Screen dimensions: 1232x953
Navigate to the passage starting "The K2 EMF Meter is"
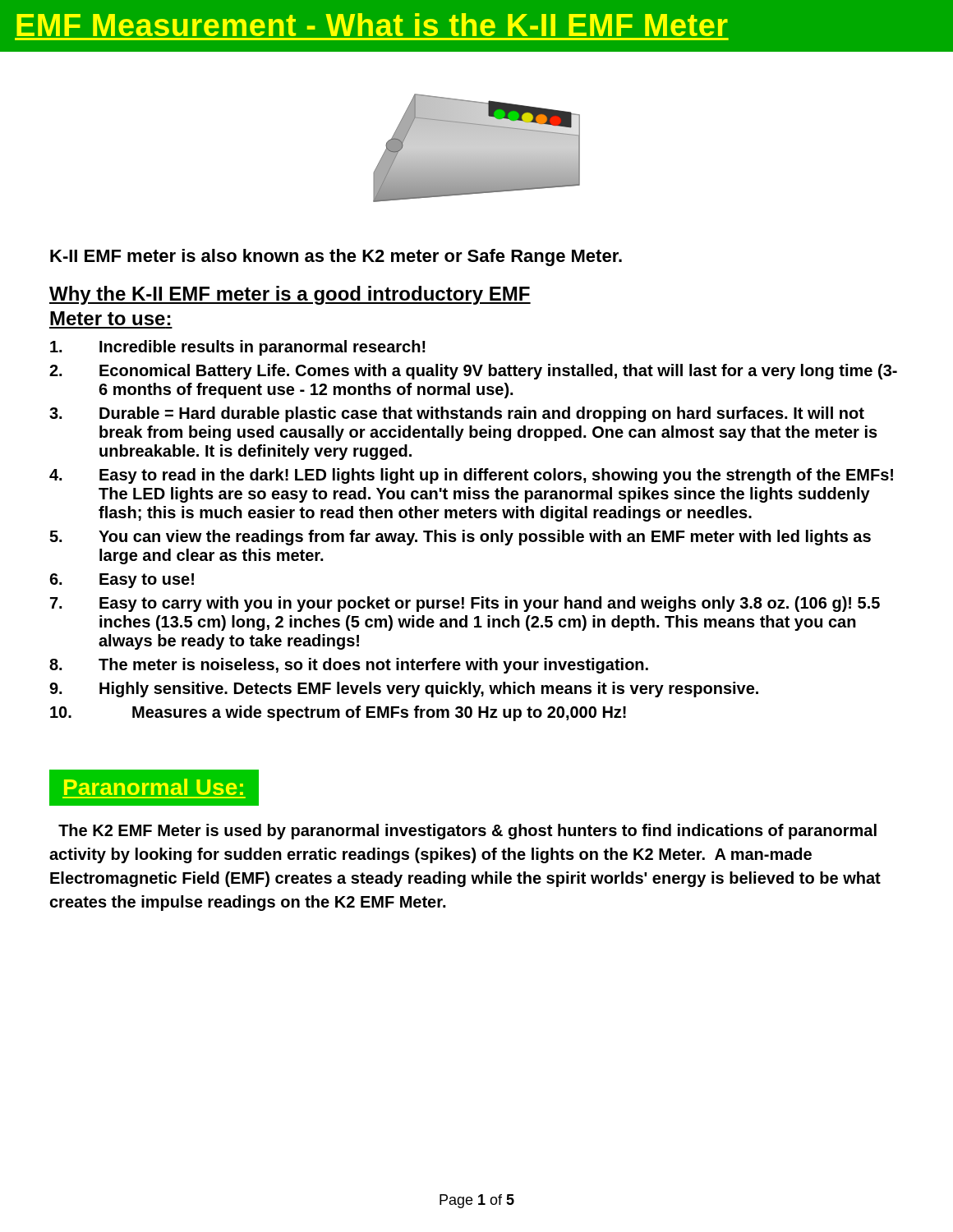click(x=465, y=866)
